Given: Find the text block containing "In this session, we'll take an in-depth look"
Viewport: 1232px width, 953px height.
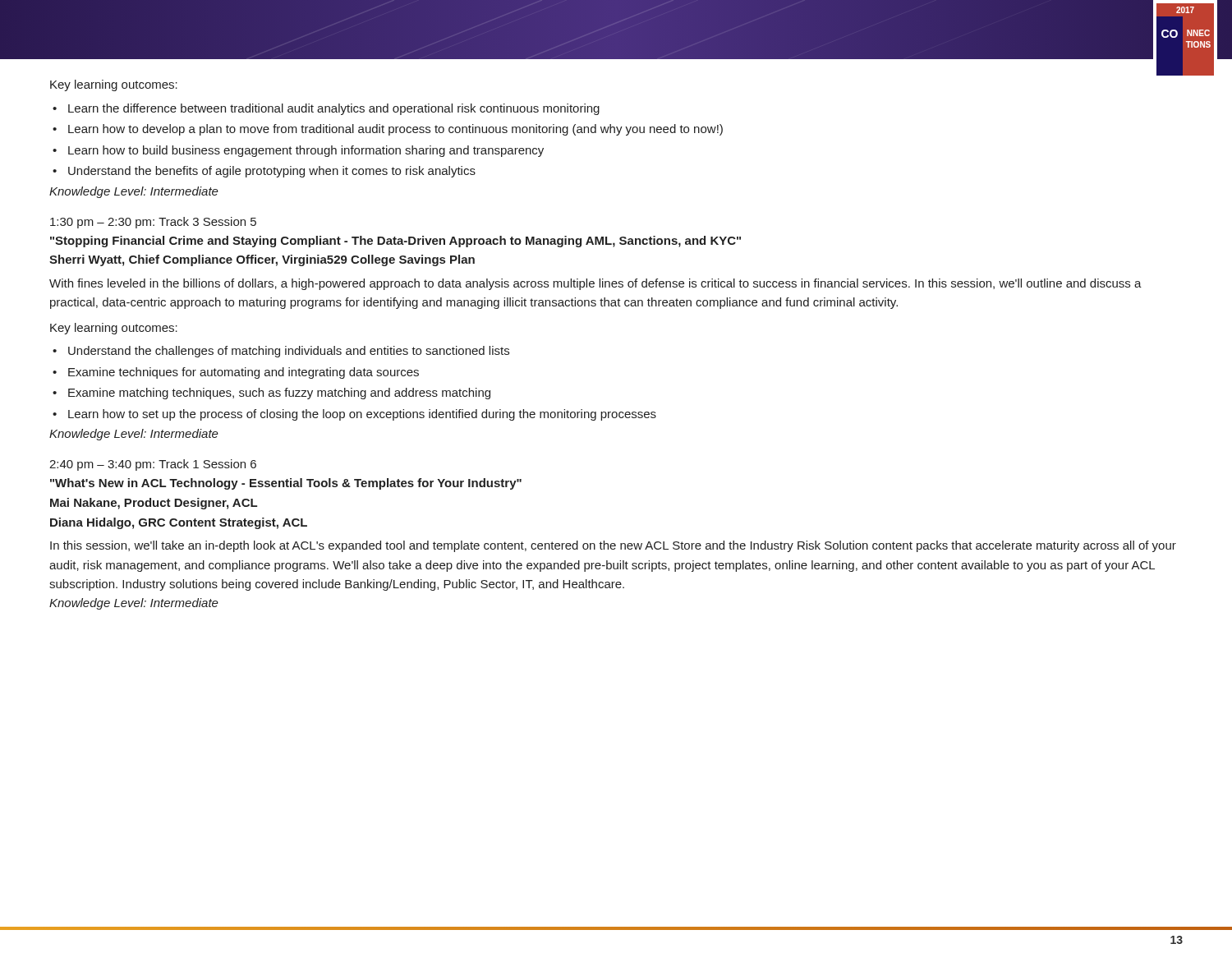Looking at the screenshot, I should [613, 574].
